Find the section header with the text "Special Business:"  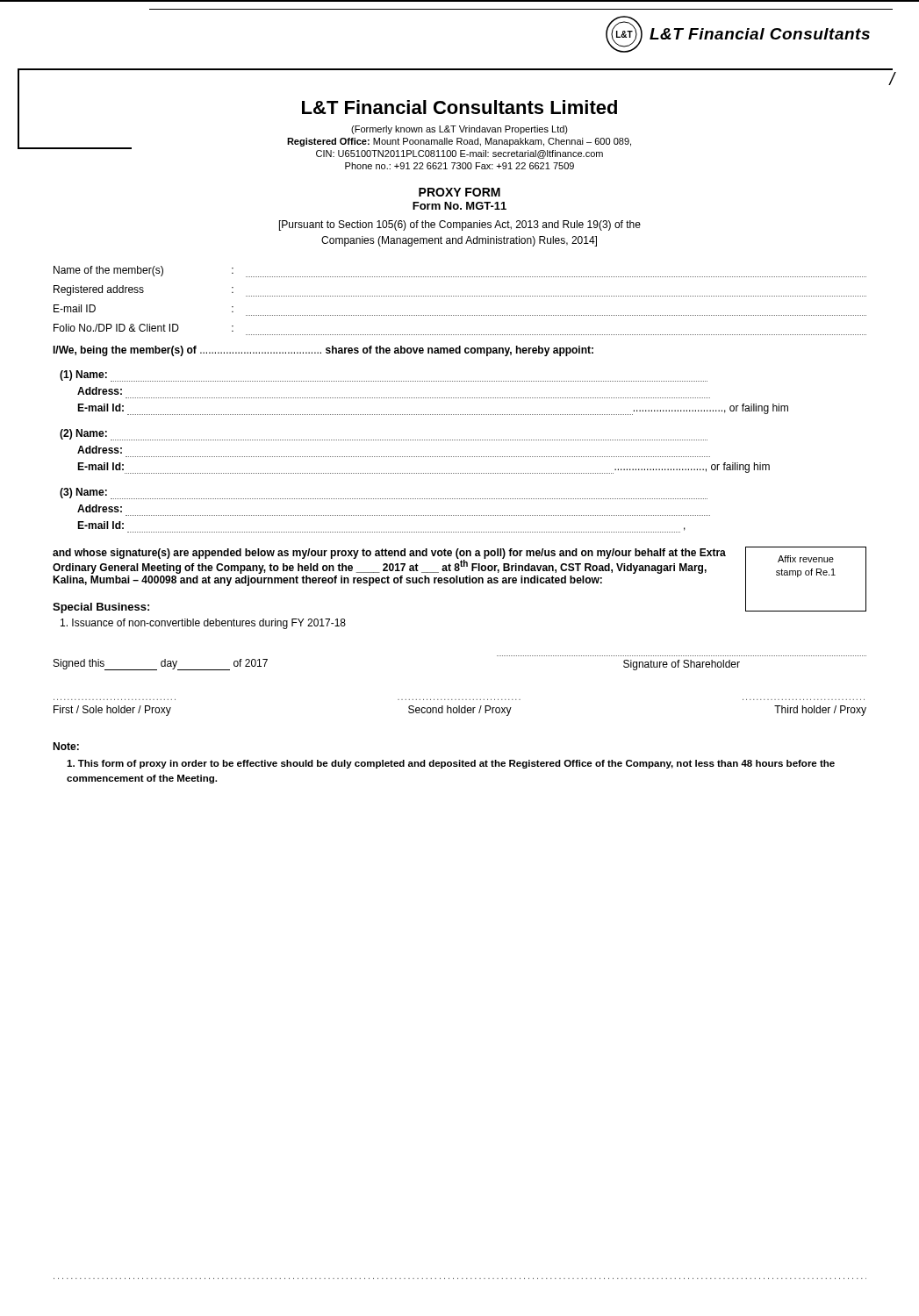[x=102, y=607]
